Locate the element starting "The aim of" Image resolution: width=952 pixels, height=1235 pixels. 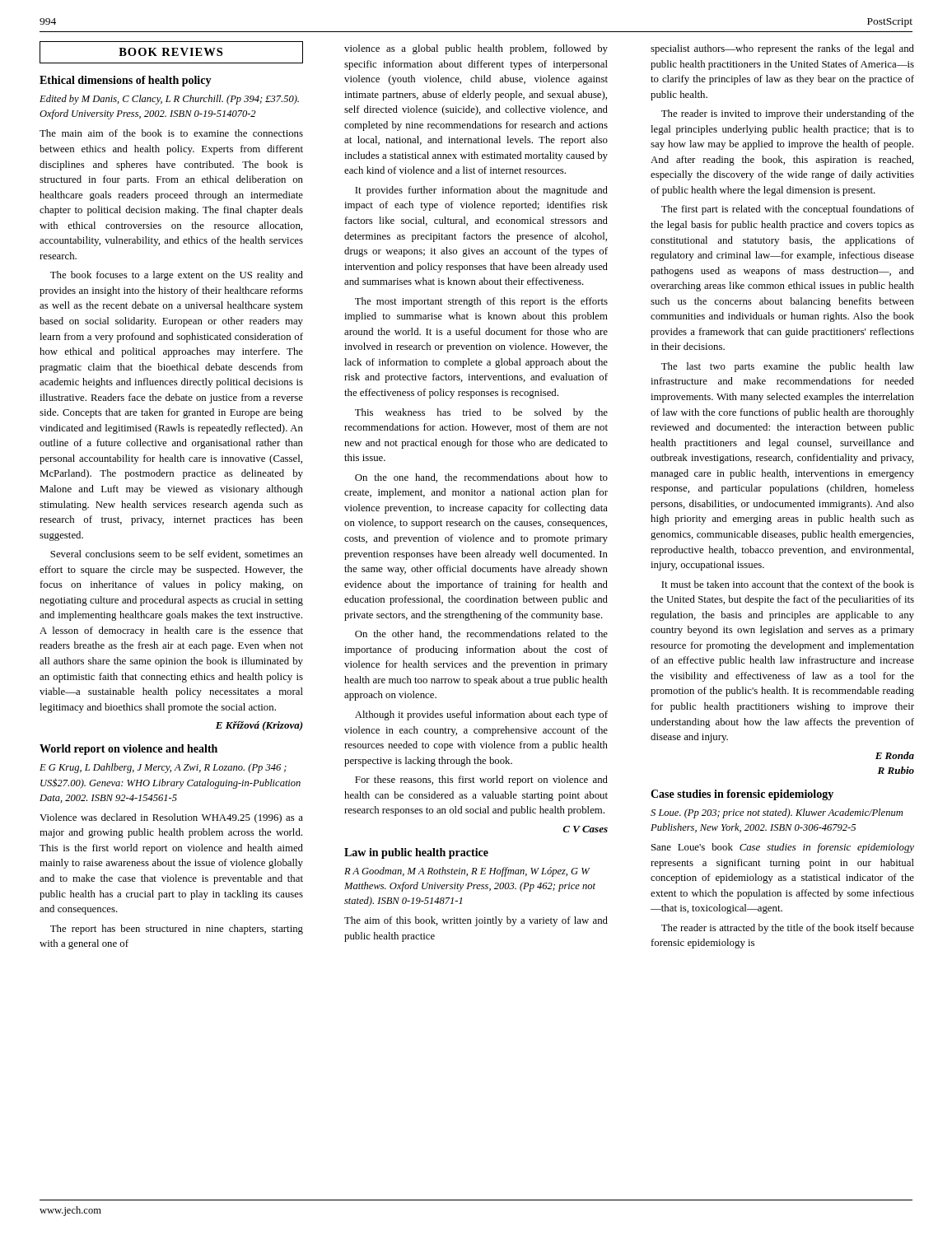[476, 929]
